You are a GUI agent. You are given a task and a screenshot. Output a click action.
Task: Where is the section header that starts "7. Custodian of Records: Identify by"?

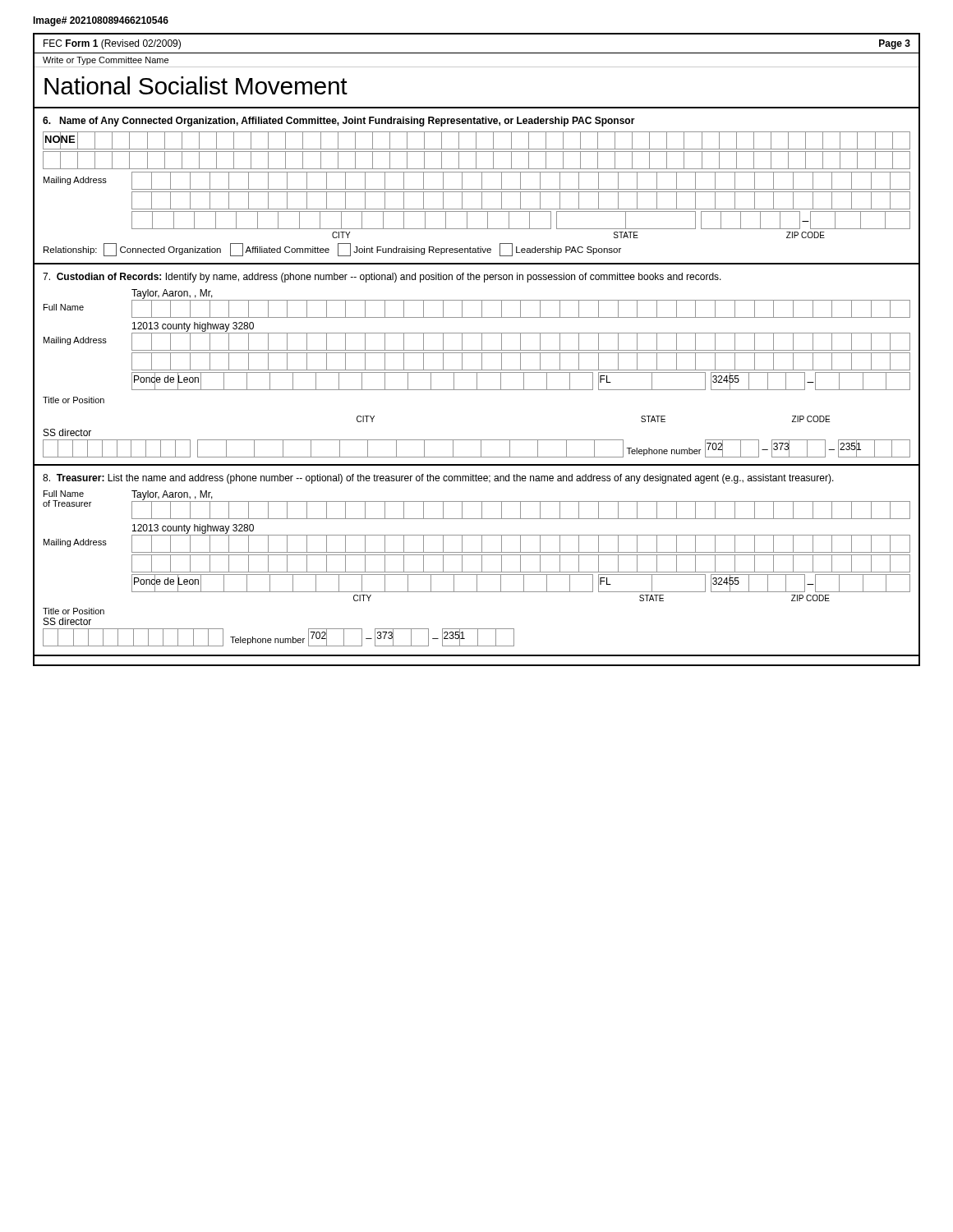pos(382,277)
